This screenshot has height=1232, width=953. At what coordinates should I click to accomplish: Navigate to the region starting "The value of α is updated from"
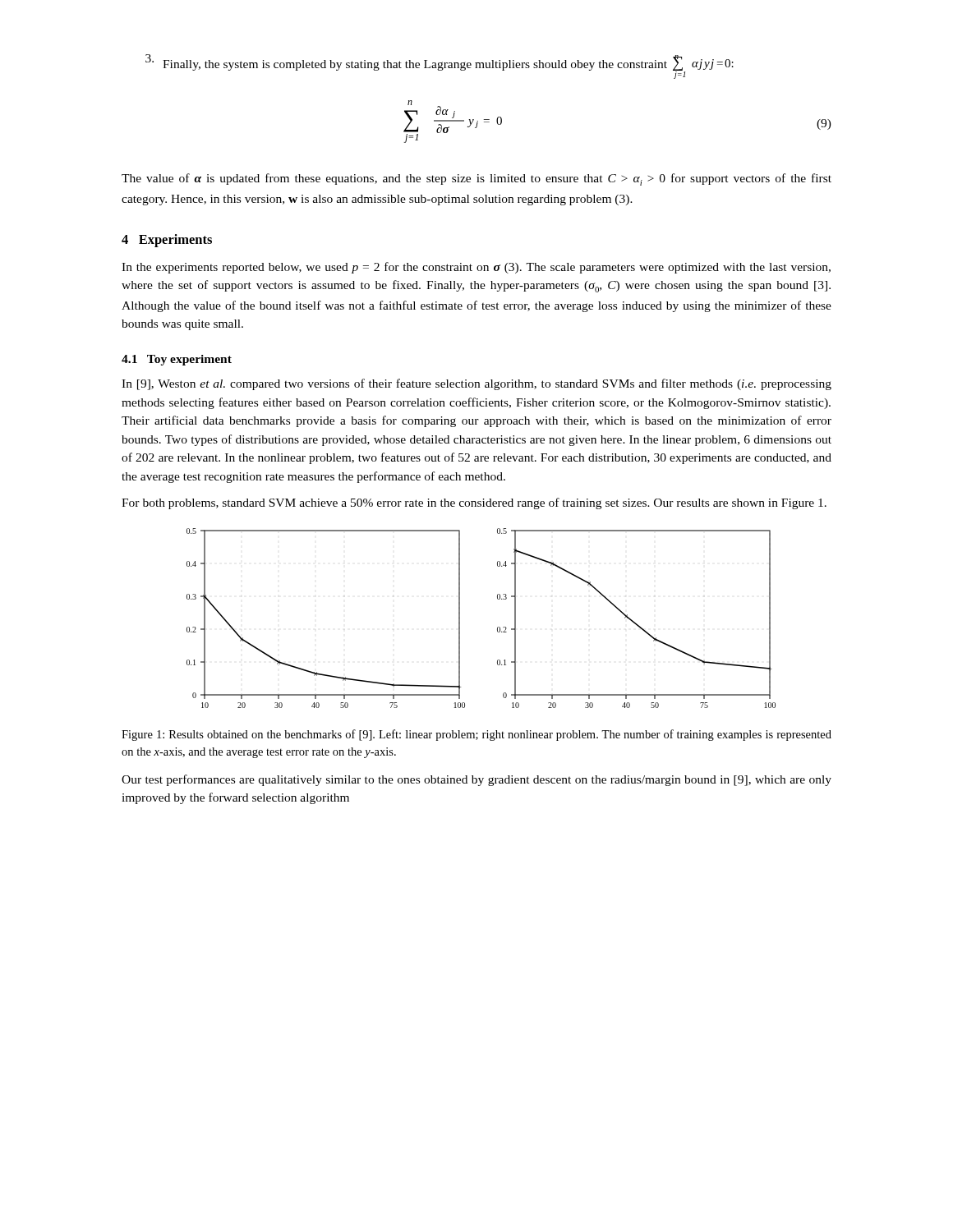click(476, 188)
